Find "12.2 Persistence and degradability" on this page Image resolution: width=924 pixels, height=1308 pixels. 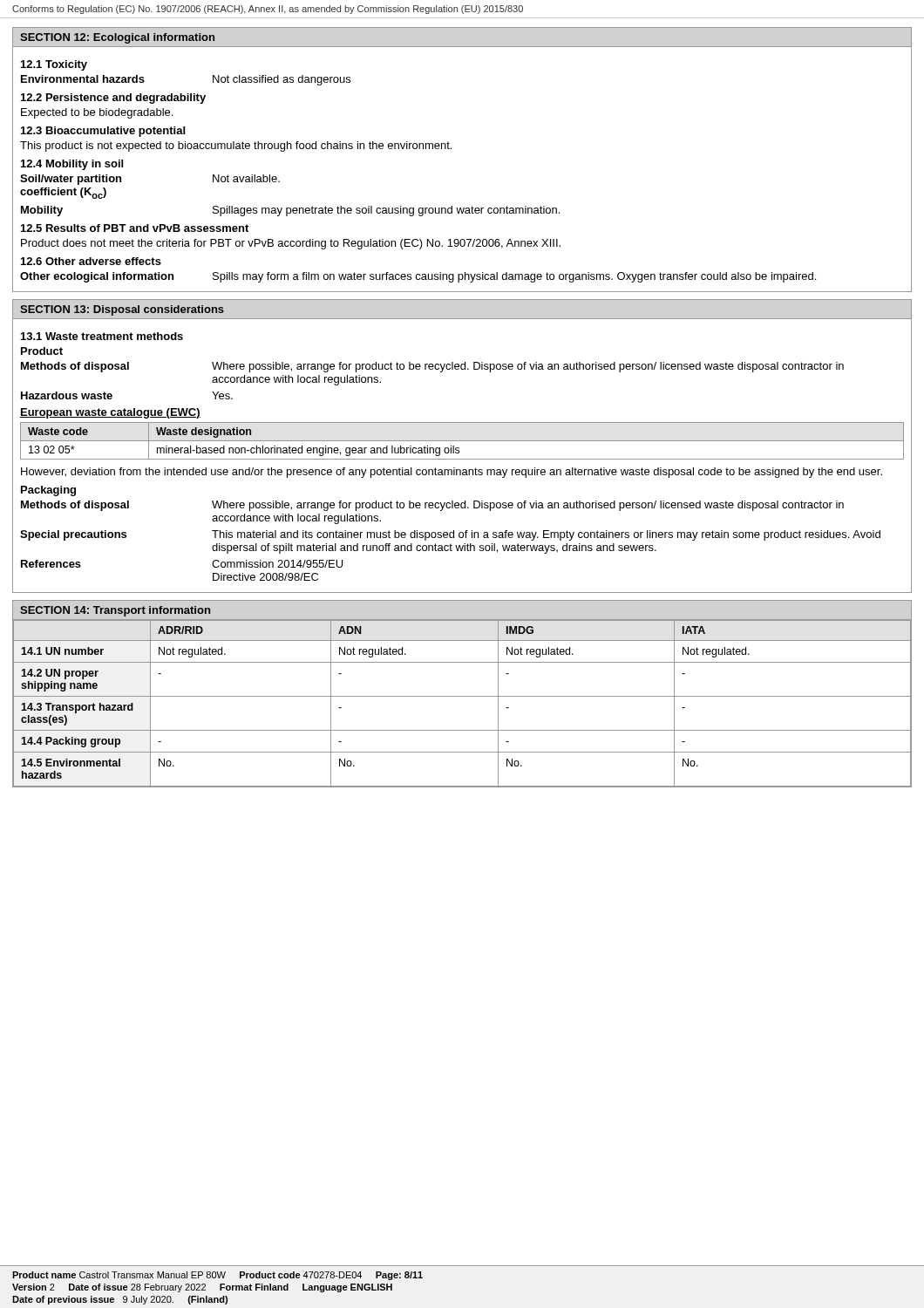113,97
